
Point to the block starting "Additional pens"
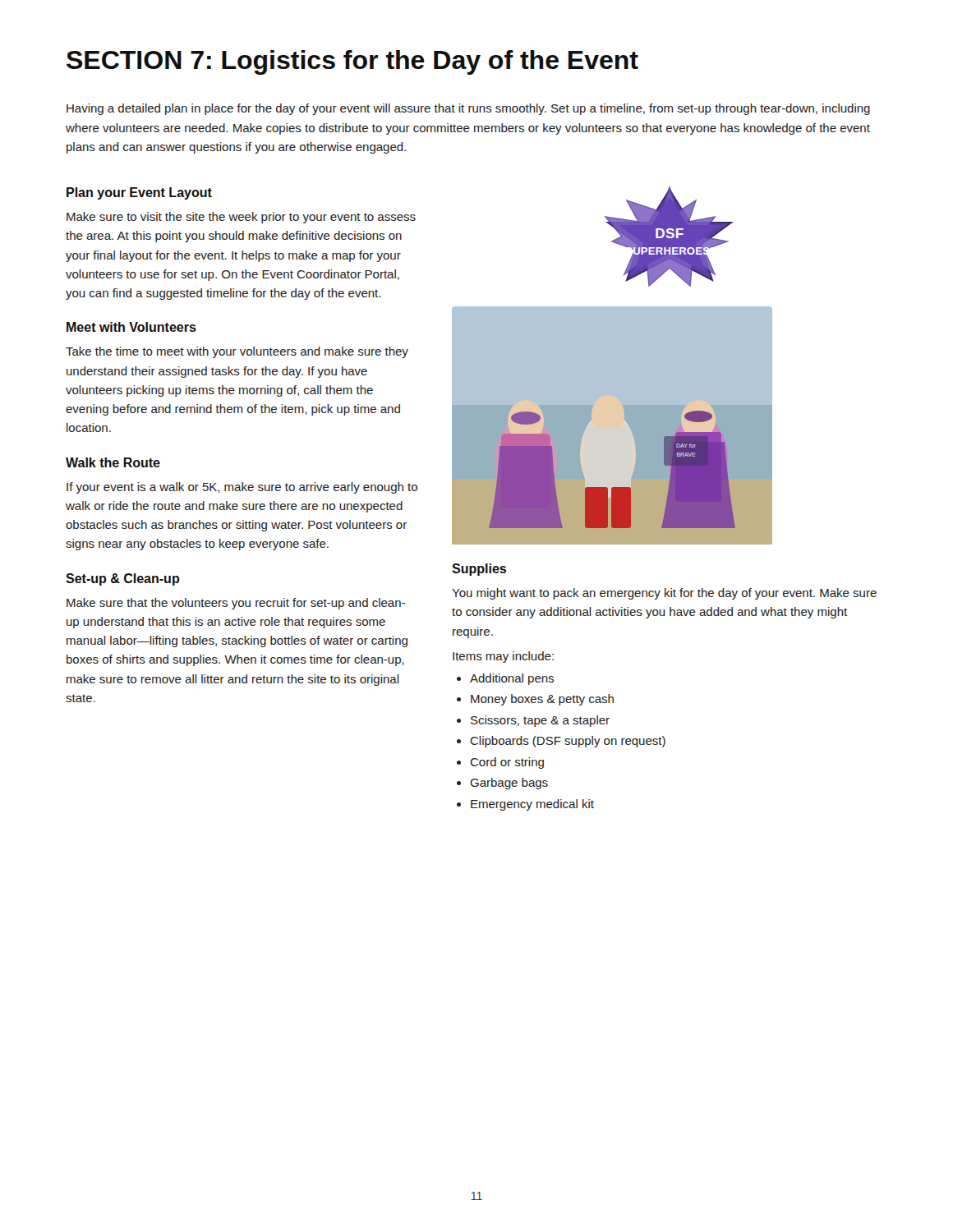(x=512, y=678)
